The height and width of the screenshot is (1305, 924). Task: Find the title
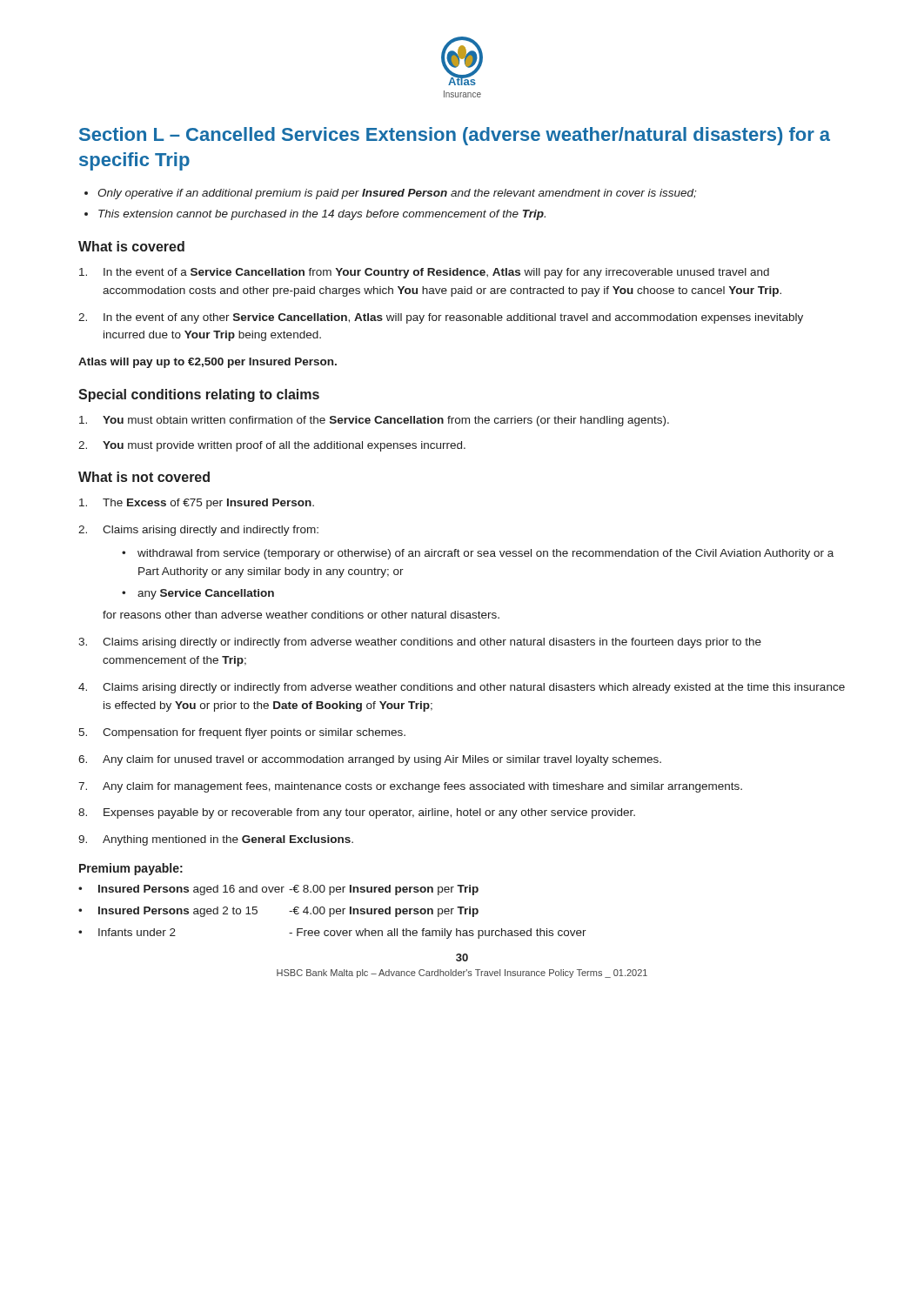(462, 148)
